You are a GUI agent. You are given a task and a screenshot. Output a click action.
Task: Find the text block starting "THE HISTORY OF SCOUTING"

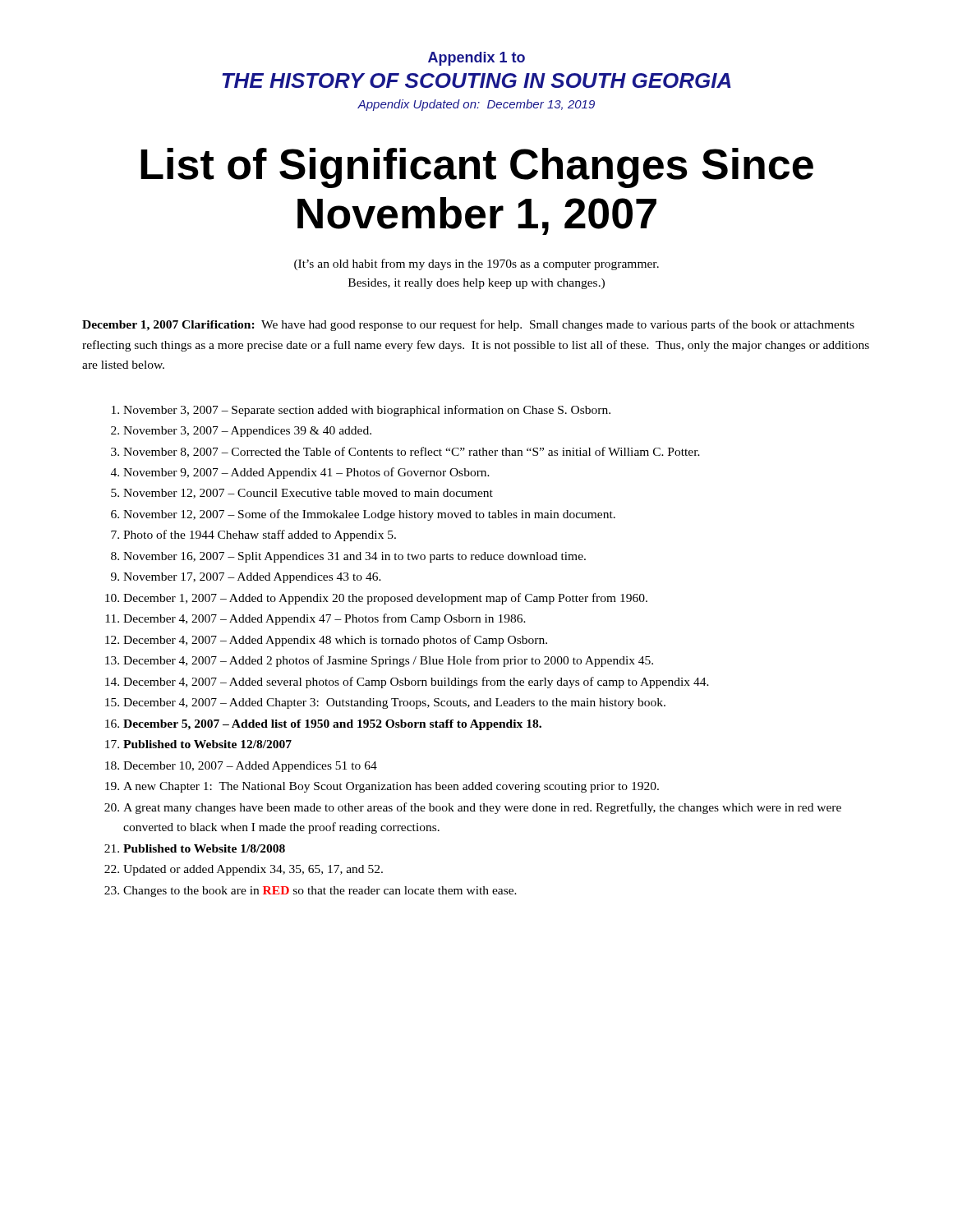476,80
